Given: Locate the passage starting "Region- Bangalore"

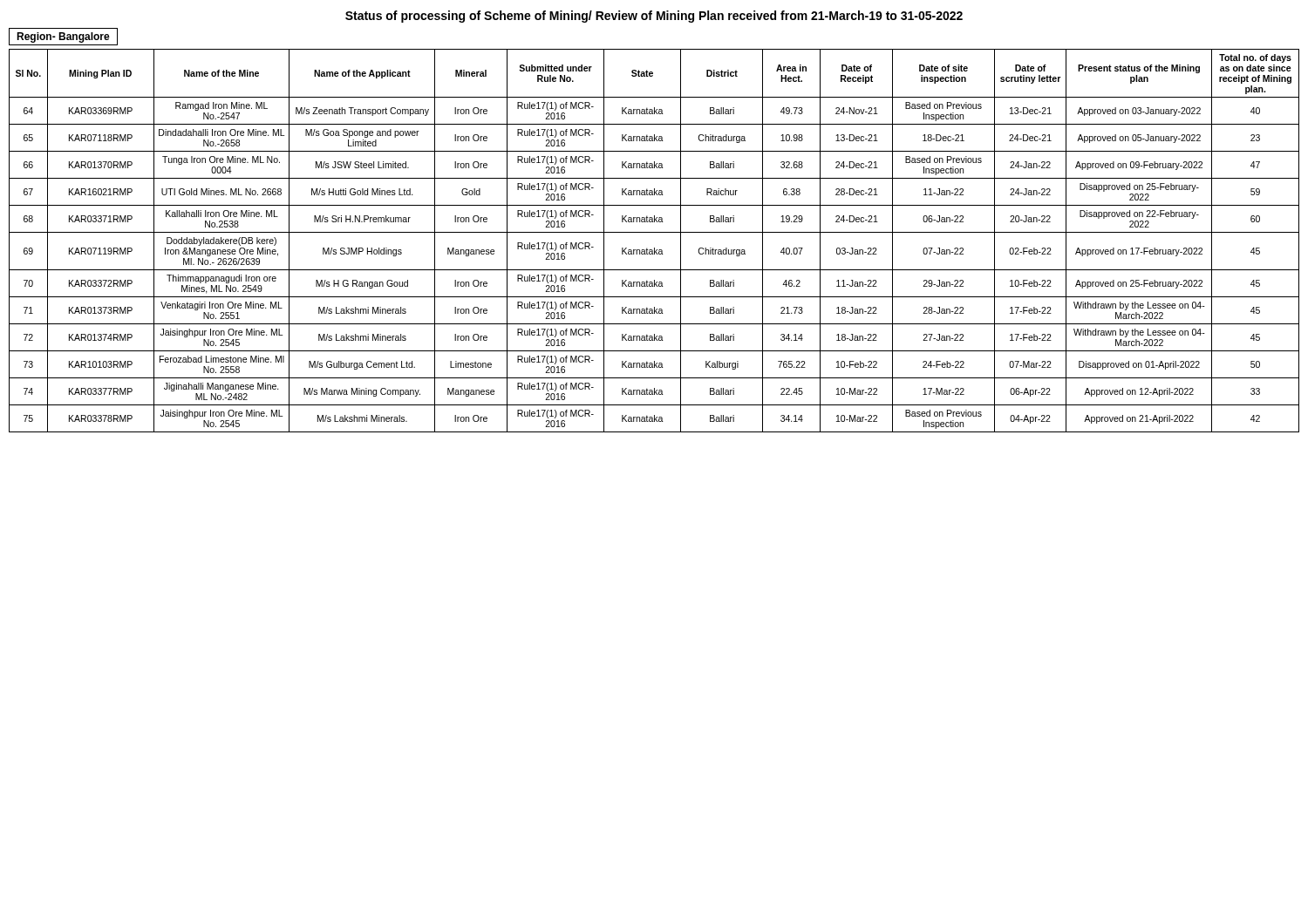Looking at the screenshot, I should point(63,37).
